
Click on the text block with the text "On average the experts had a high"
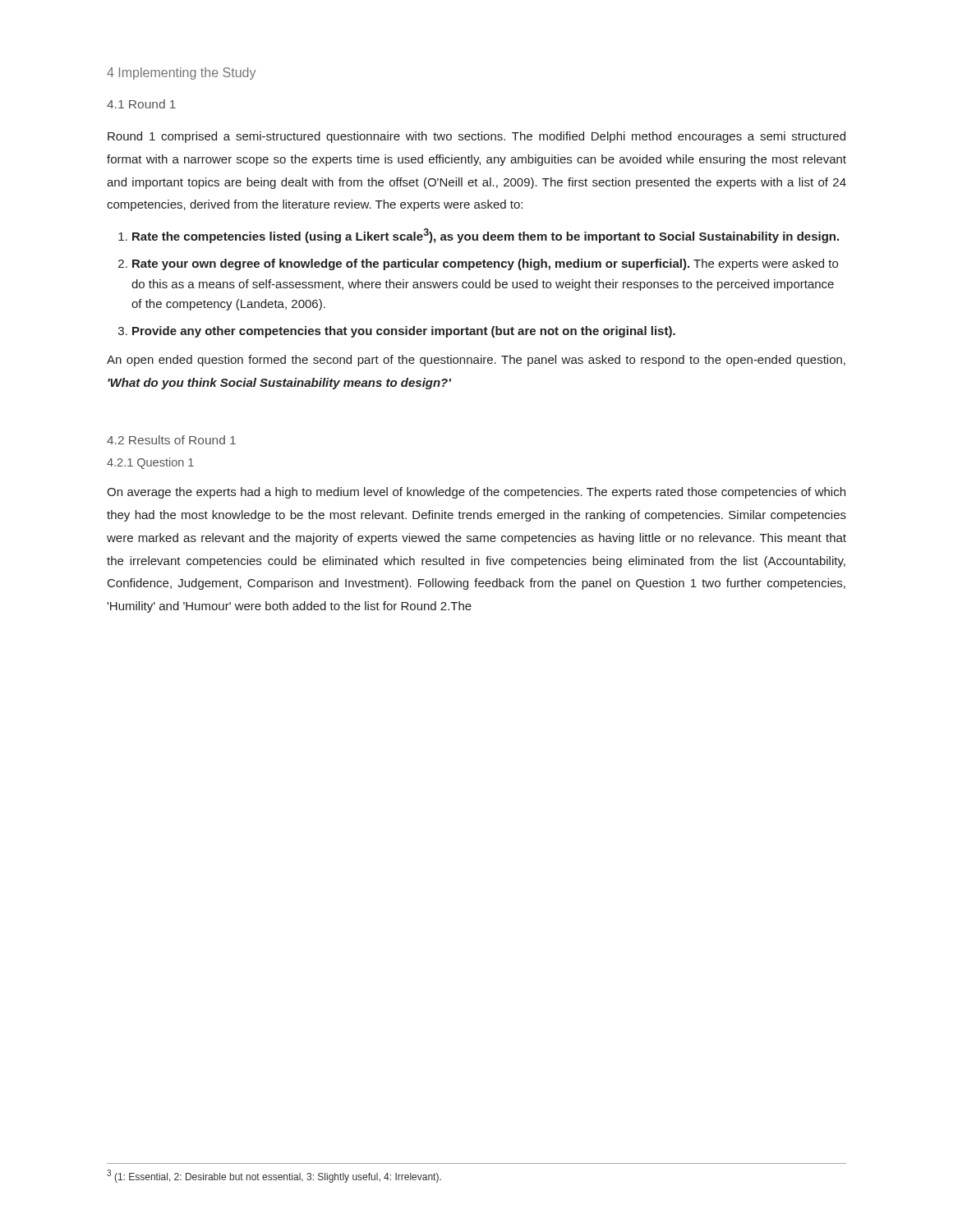point(476,549)
